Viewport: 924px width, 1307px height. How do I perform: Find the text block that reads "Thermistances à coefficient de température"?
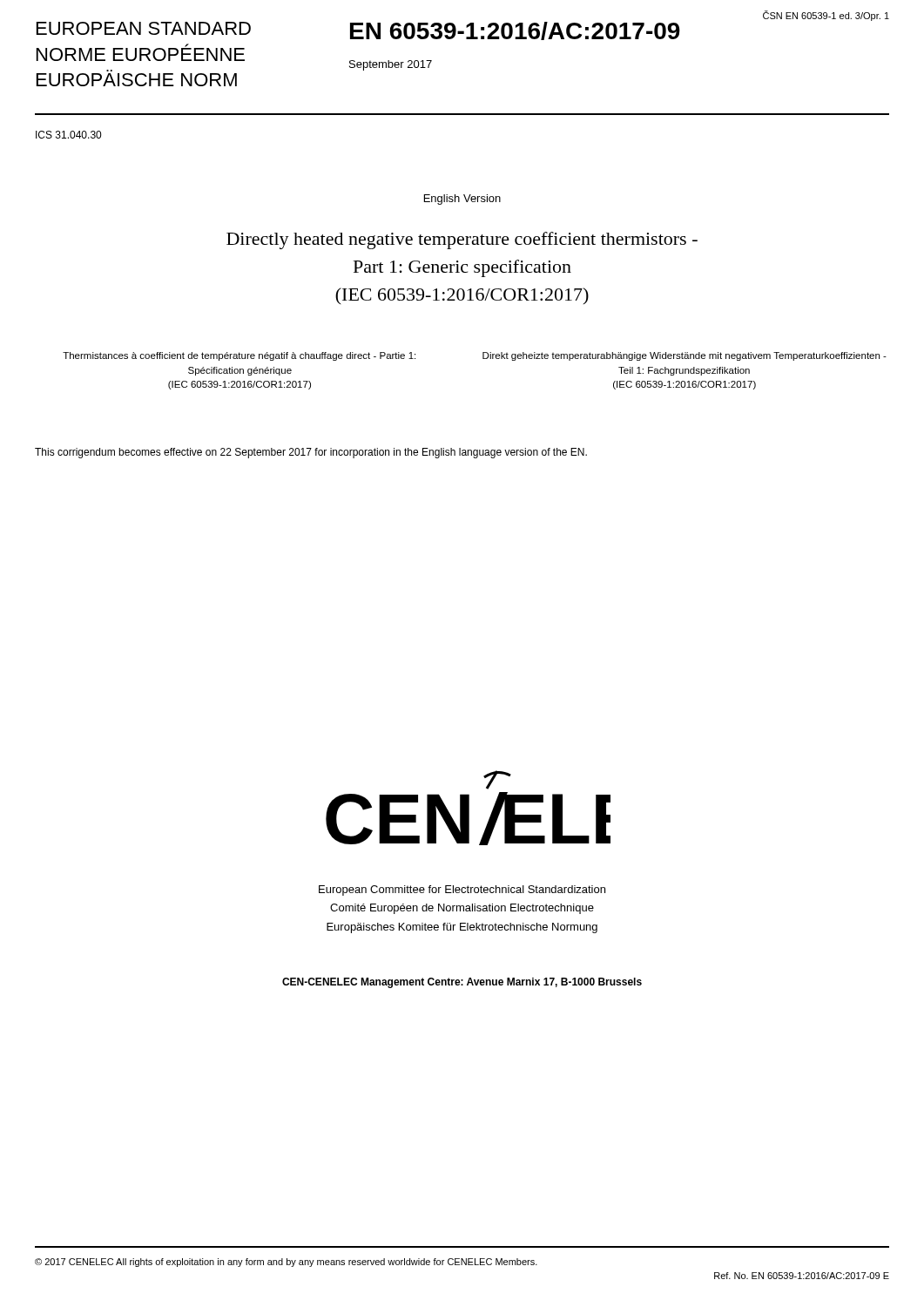[x=240, y=370]
